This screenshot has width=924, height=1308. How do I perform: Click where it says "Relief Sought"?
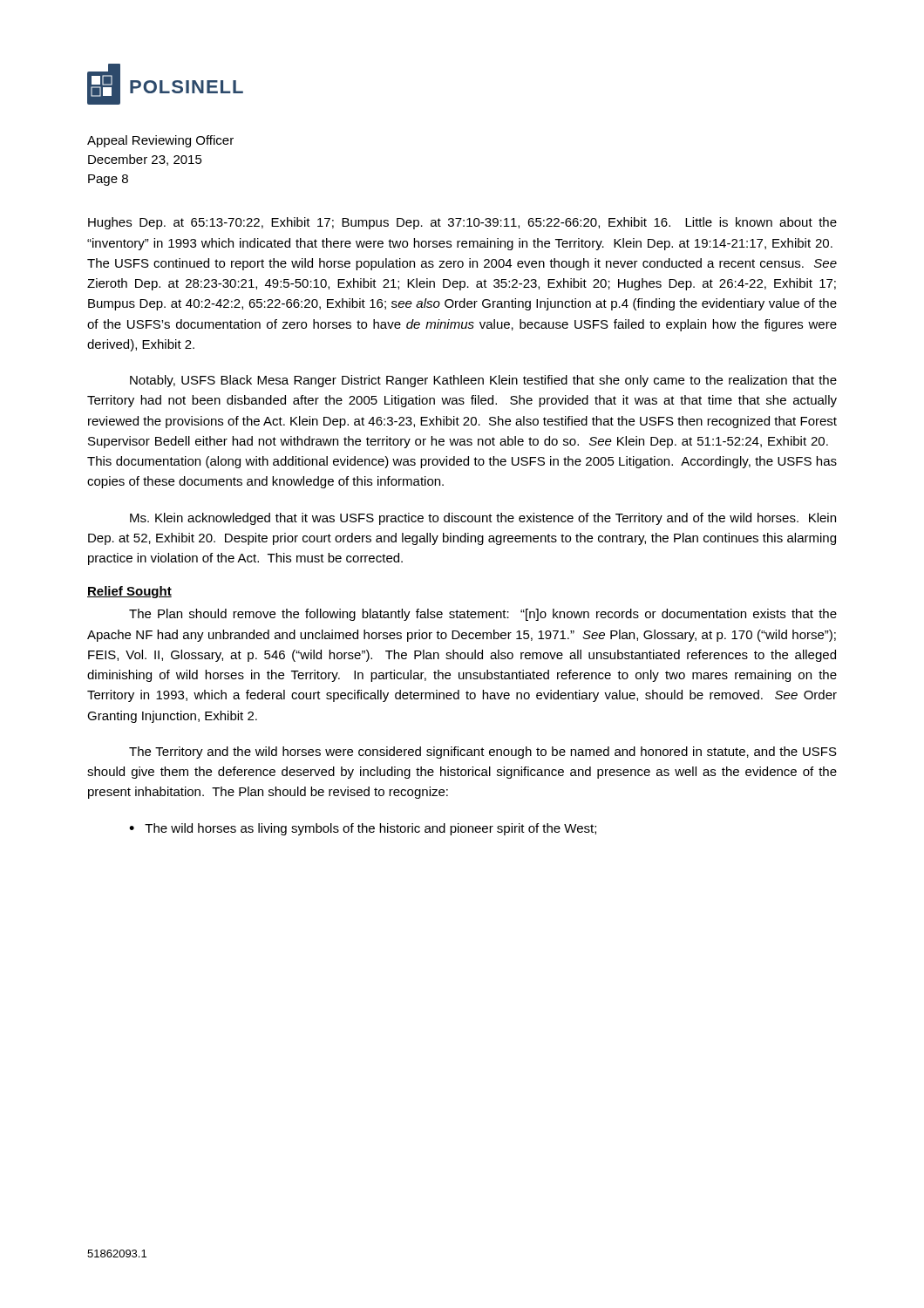[129, 591]
